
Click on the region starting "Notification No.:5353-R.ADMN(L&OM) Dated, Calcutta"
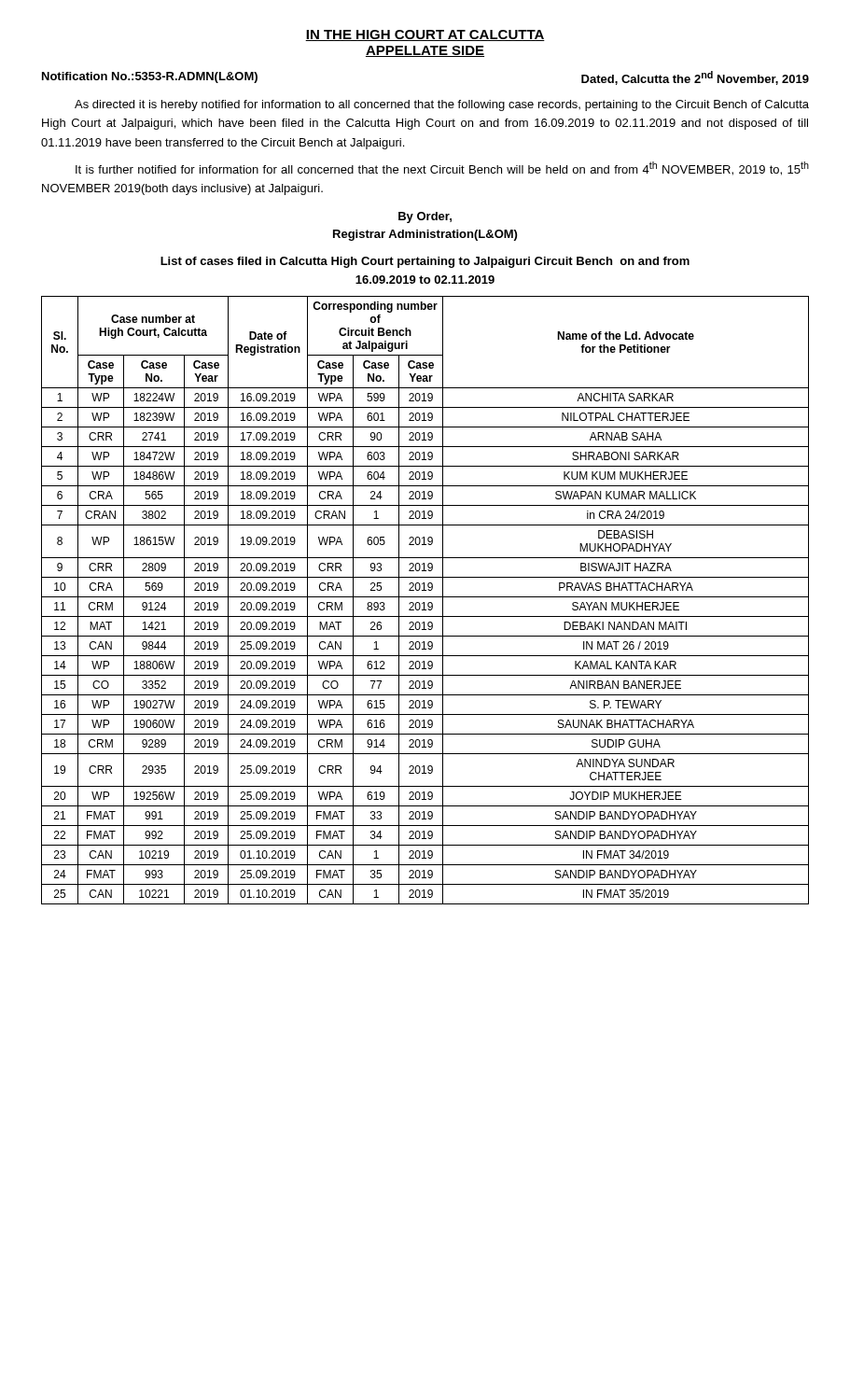click(x=150, y=78)
